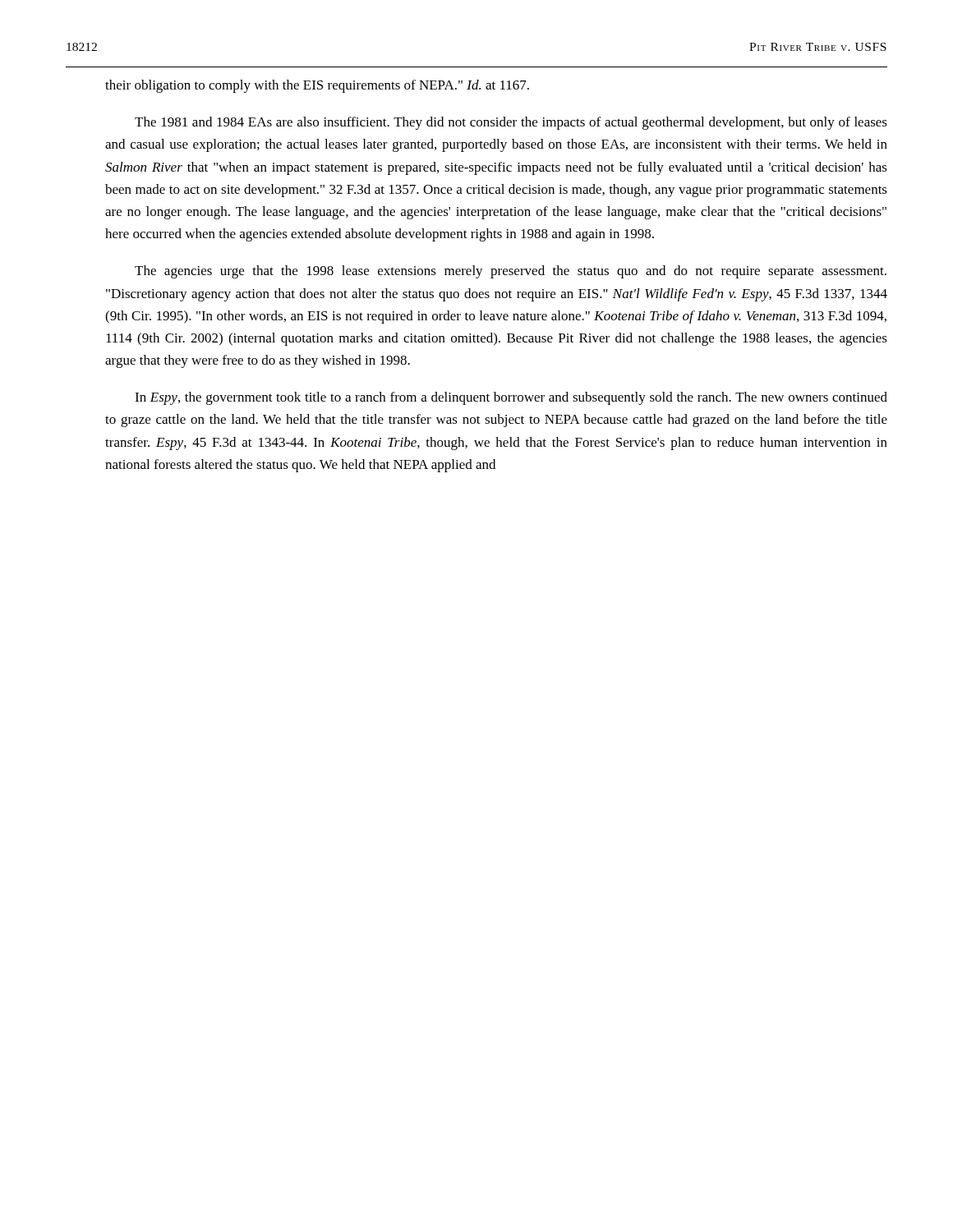Click on the text block that says "their obligation to comply with the"
Image resolution: width=953 pixels, height=1232 pixels.
tap(496, 275)
